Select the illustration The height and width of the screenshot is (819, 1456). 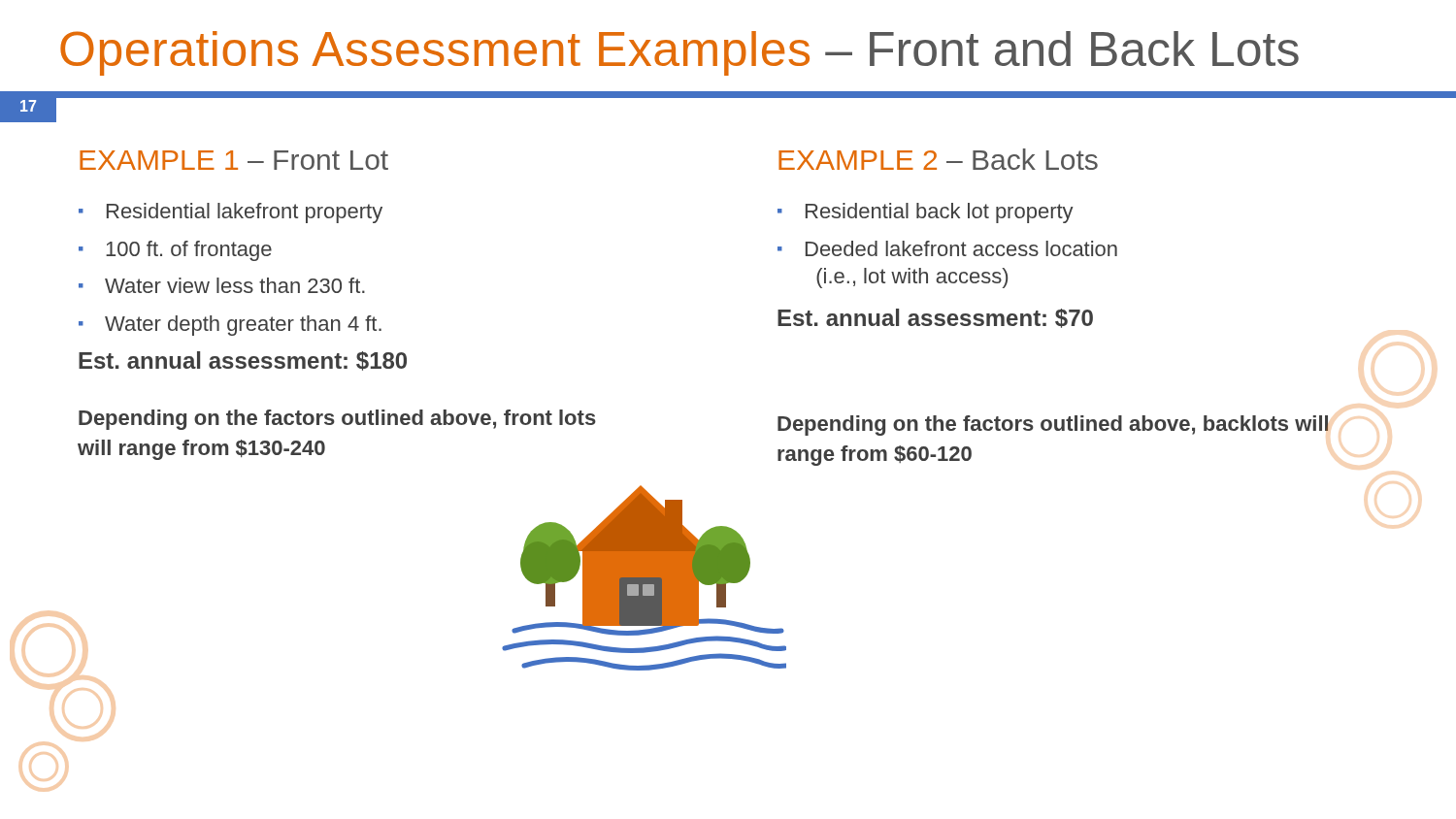(641, 543)
